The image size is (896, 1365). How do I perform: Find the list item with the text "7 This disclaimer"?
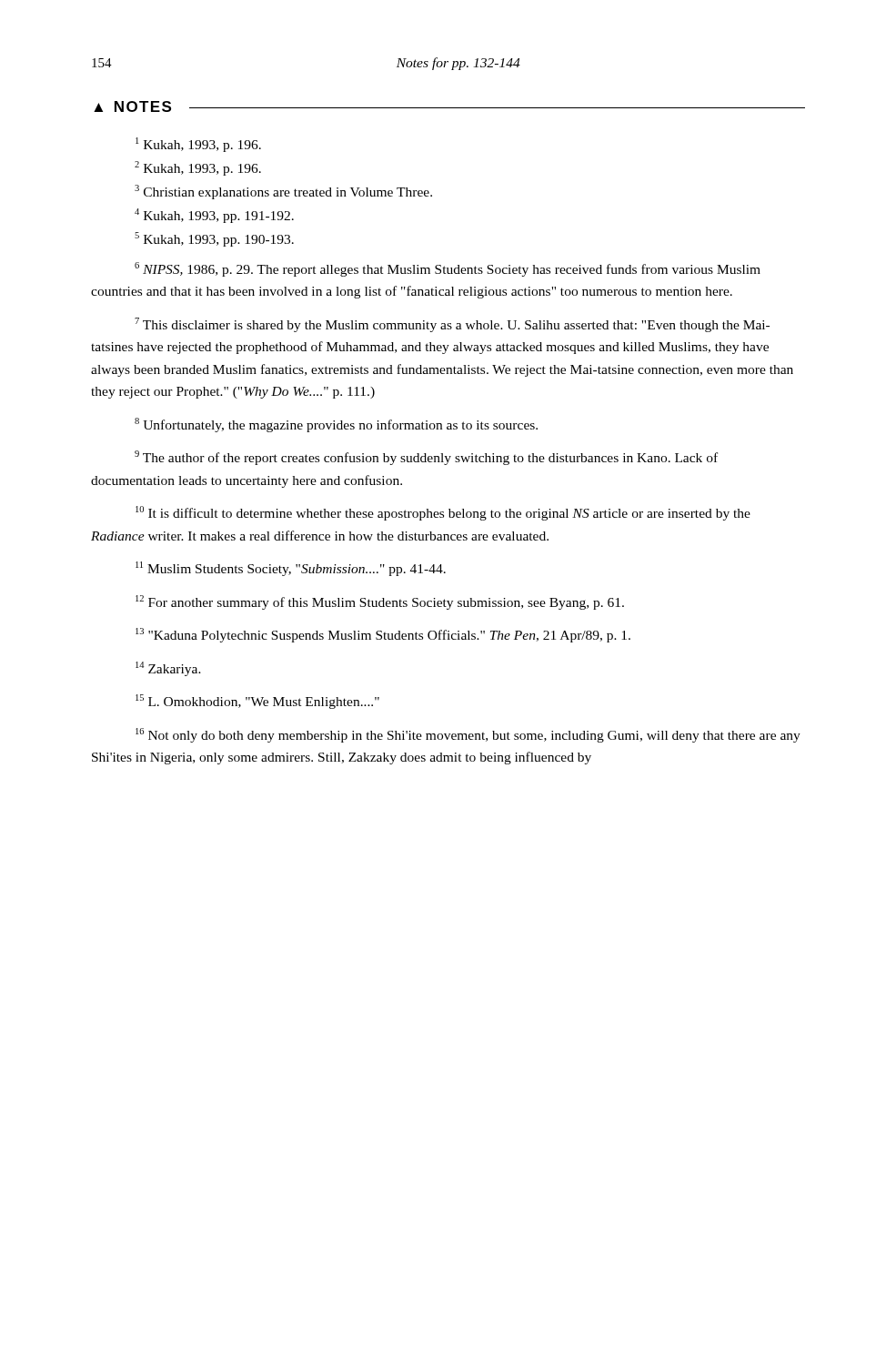pos(442,357)
